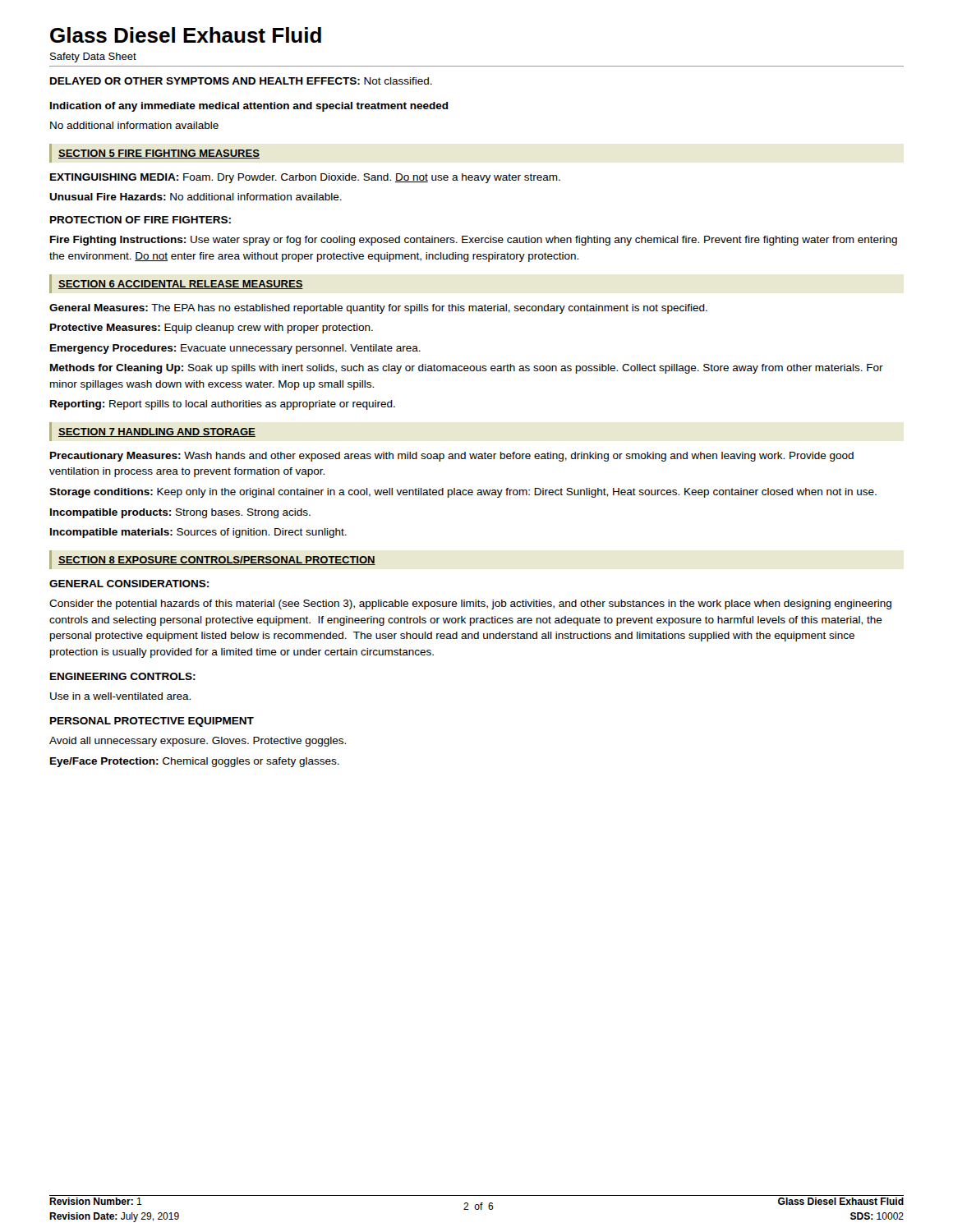Point to the title beginning "Glass Diesel Exhaust"
This screenshot has height=1232, width=953.
[186, 35]
